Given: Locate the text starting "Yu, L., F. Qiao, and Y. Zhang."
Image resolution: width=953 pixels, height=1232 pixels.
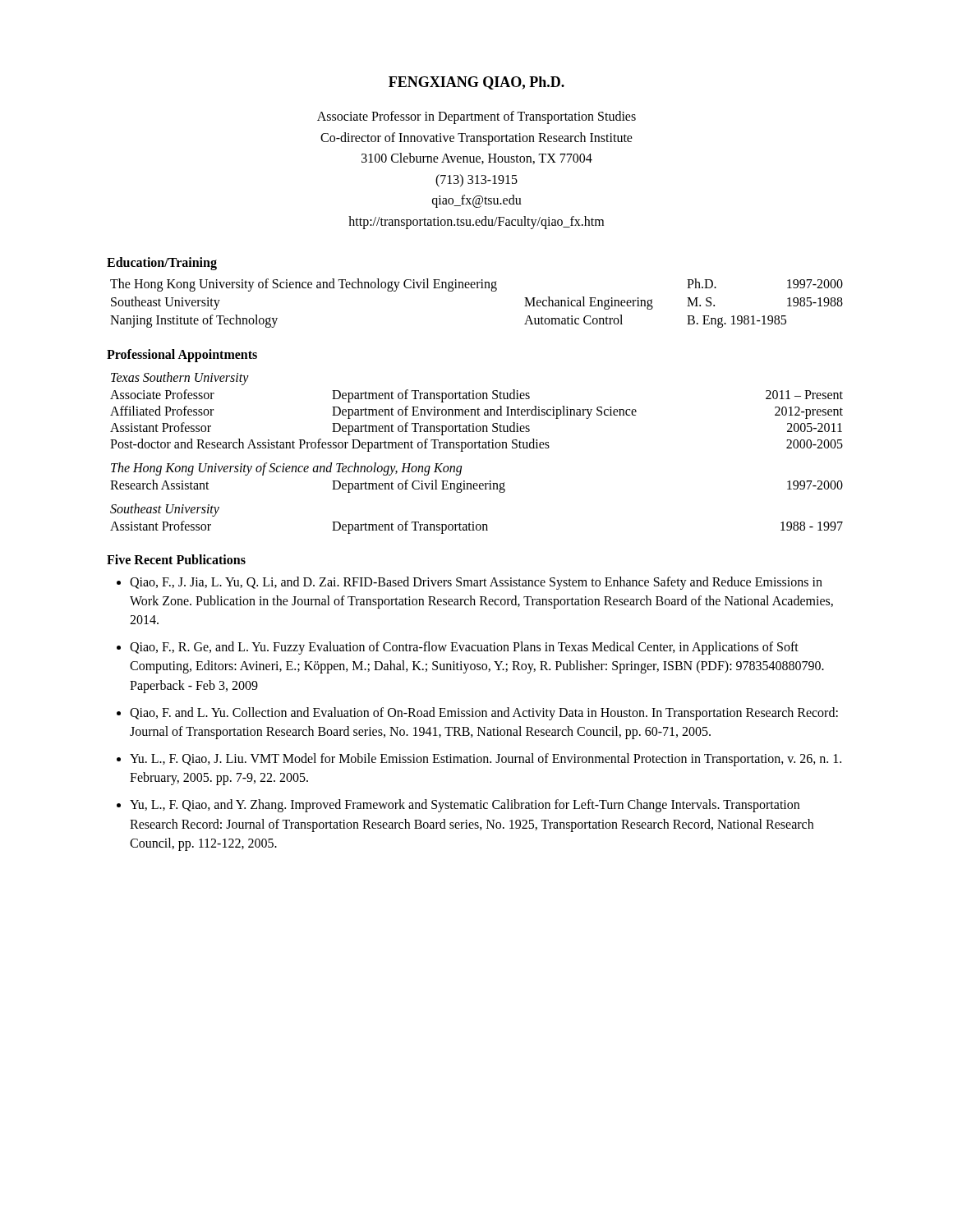Looking at the screenshot, I should [472, 824].
